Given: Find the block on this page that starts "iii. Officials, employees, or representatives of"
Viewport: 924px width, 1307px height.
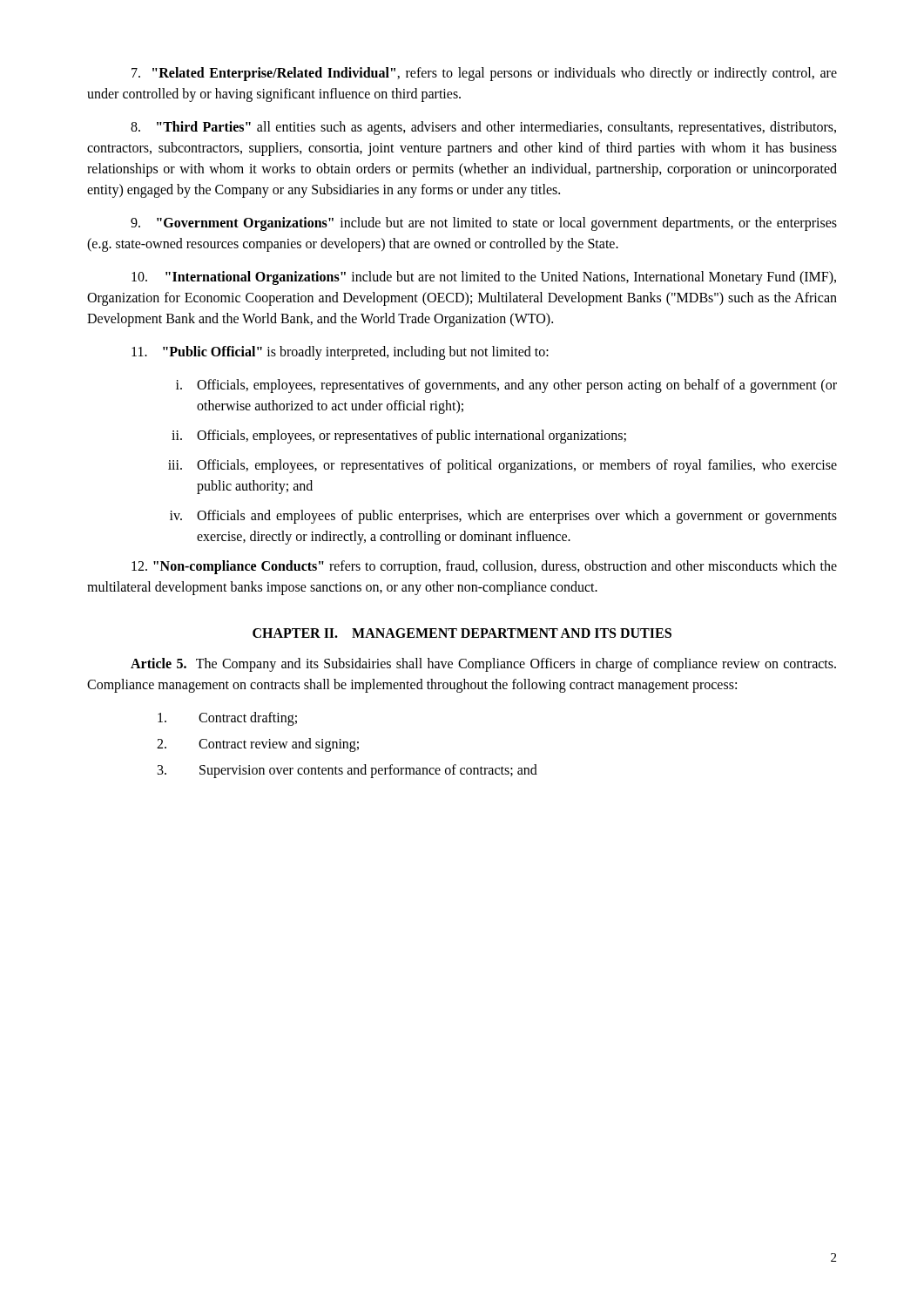Looking at the screenshot, I should [484, 476].
